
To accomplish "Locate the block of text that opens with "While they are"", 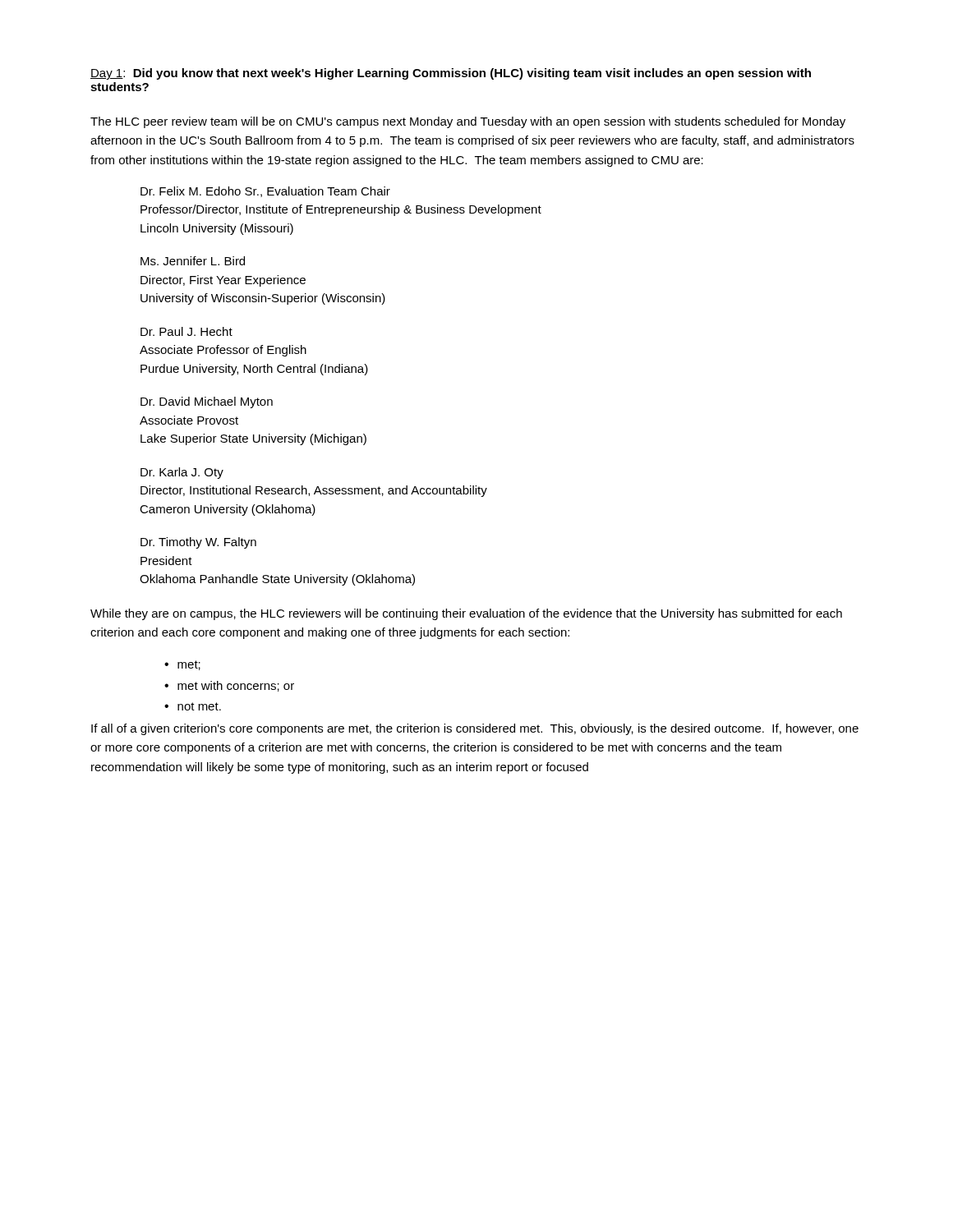I will point(466,622).
